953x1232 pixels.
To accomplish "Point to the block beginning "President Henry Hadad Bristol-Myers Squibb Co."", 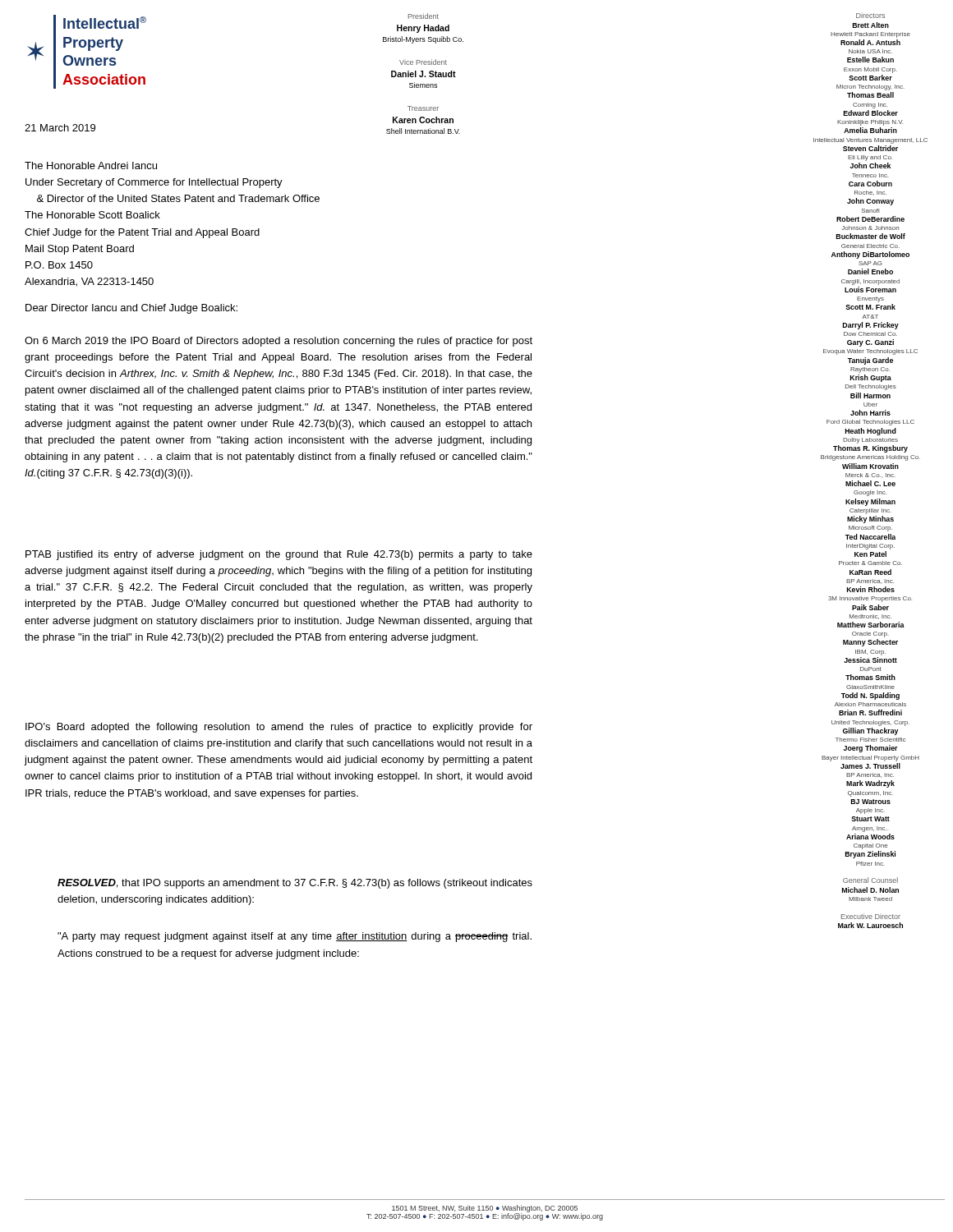I will 423,74.
